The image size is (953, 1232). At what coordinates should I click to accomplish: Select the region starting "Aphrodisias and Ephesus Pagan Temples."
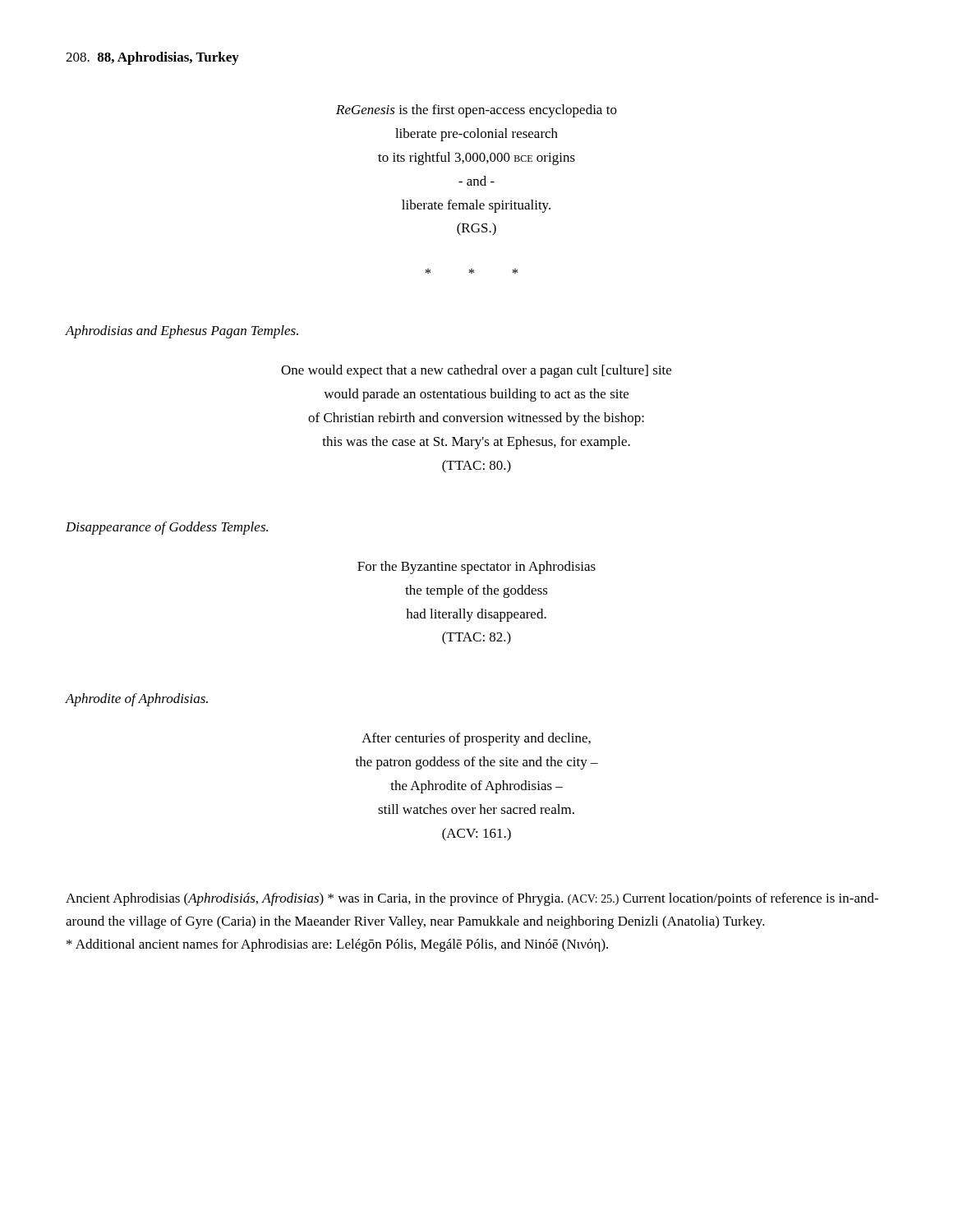click(x=183, y=331)
